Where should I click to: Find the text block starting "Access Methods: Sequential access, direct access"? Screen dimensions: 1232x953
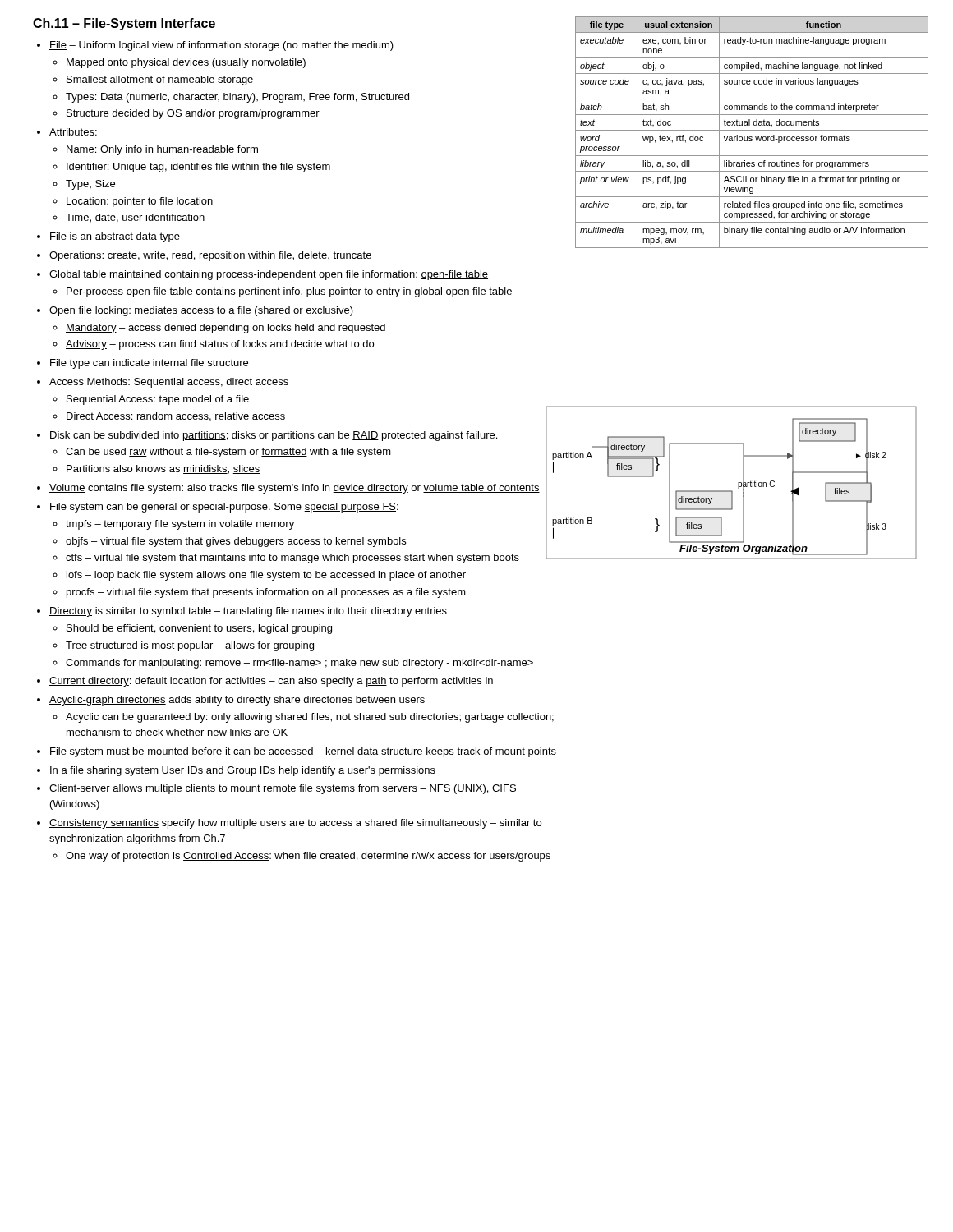169,383
